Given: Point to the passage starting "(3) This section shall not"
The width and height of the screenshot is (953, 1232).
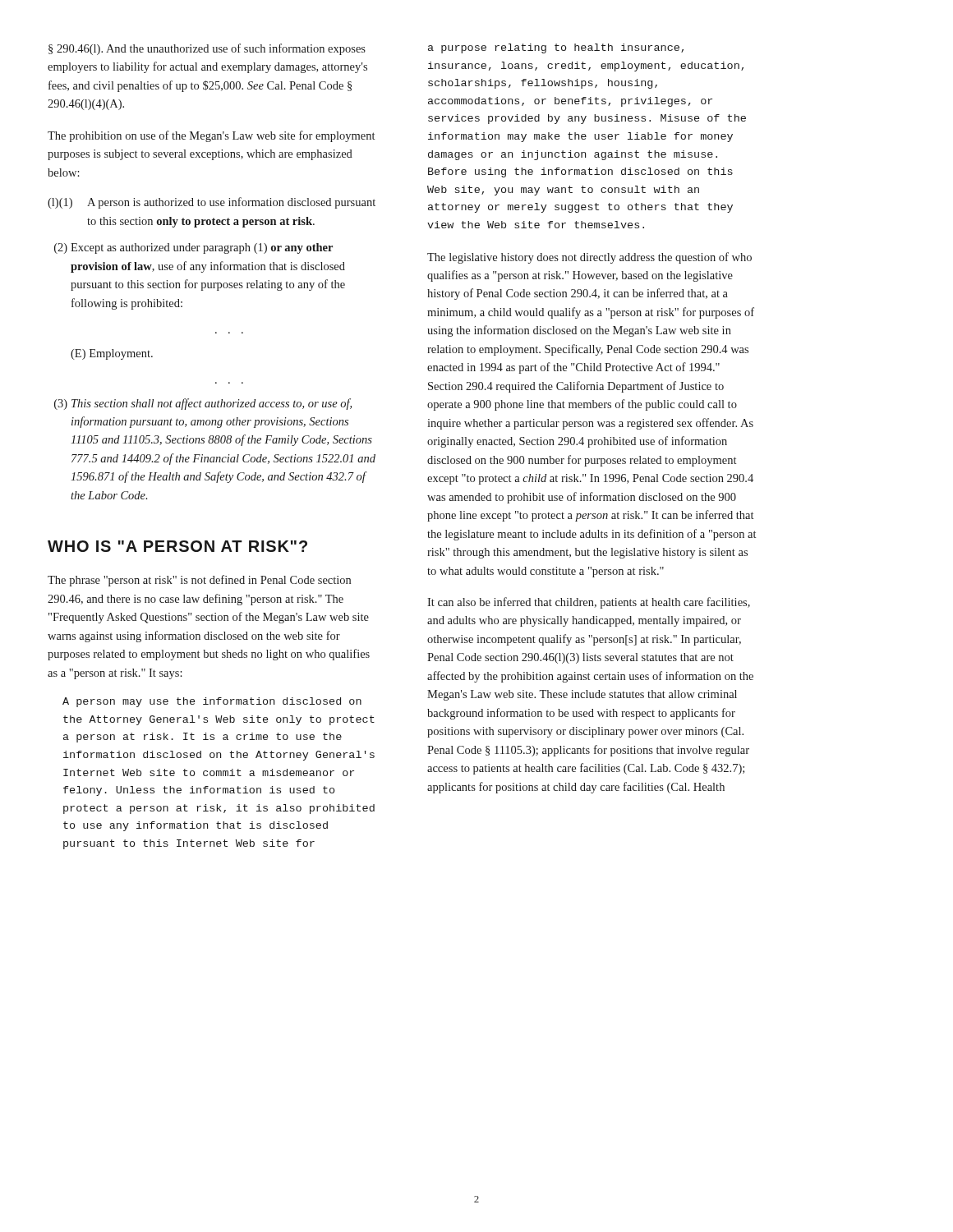Looking at the screenshot, I should point(213,449).
